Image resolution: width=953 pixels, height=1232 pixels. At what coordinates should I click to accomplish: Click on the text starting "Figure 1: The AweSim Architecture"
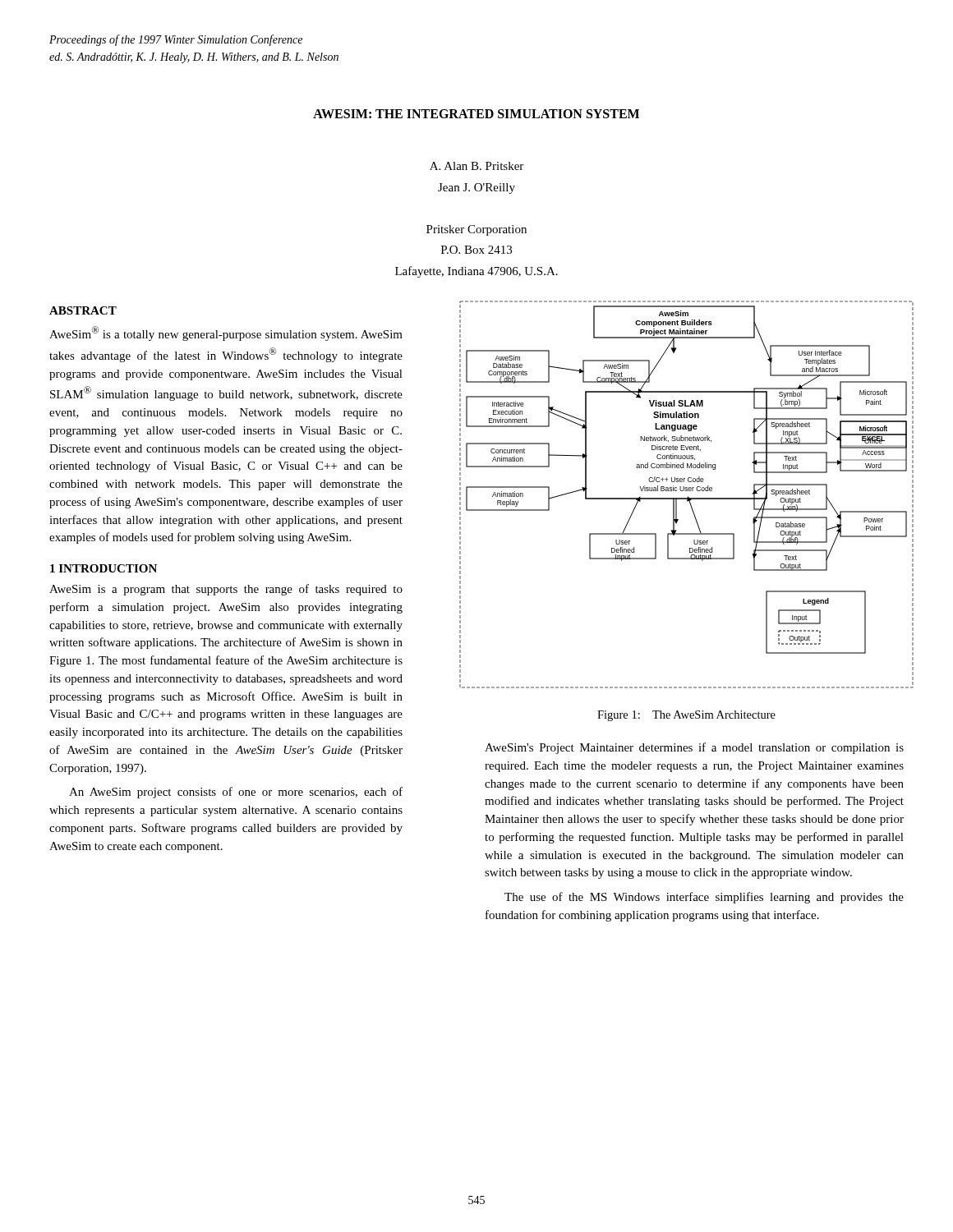click(x=686, y=715)
